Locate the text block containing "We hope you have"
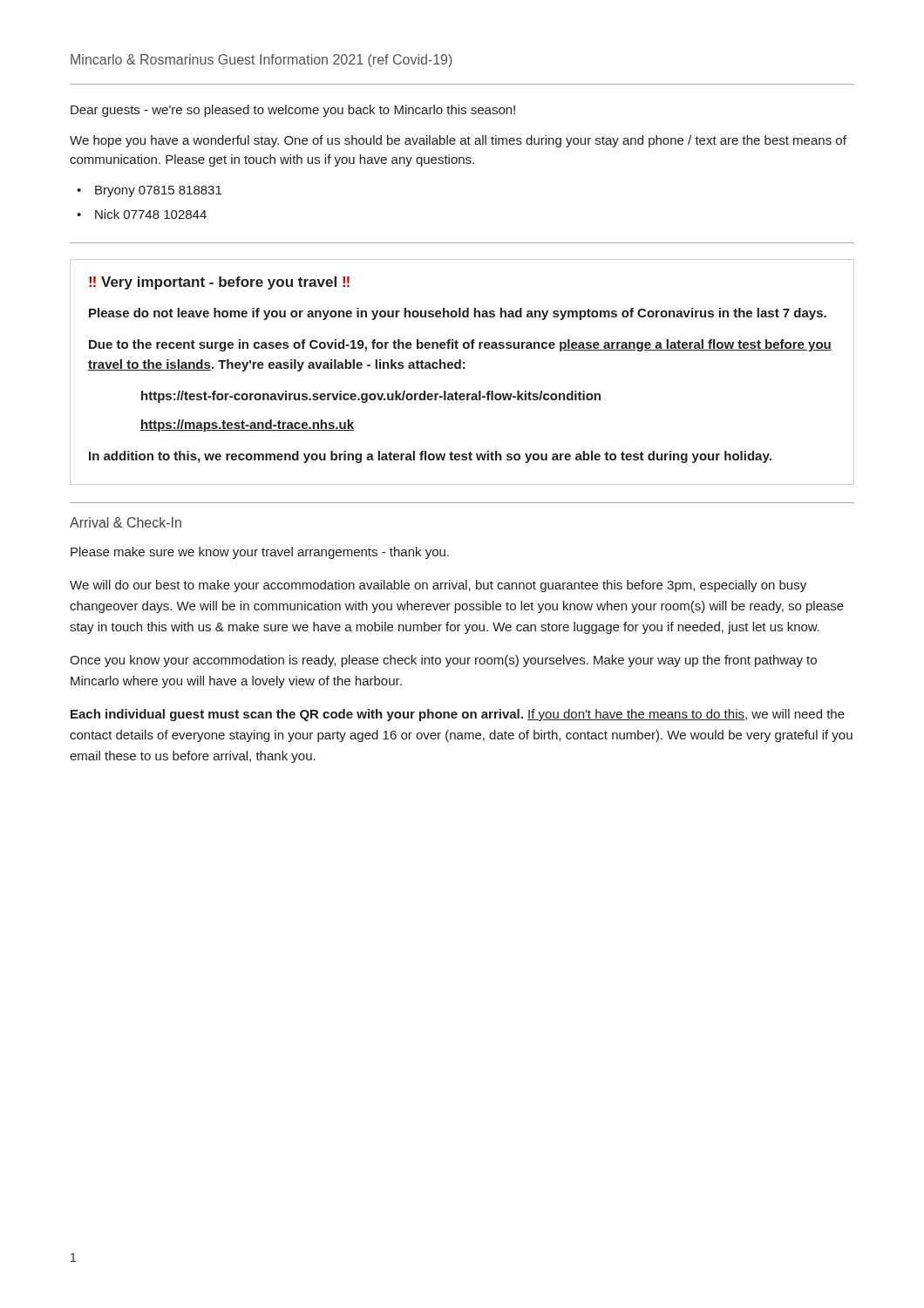 (458, 149)
